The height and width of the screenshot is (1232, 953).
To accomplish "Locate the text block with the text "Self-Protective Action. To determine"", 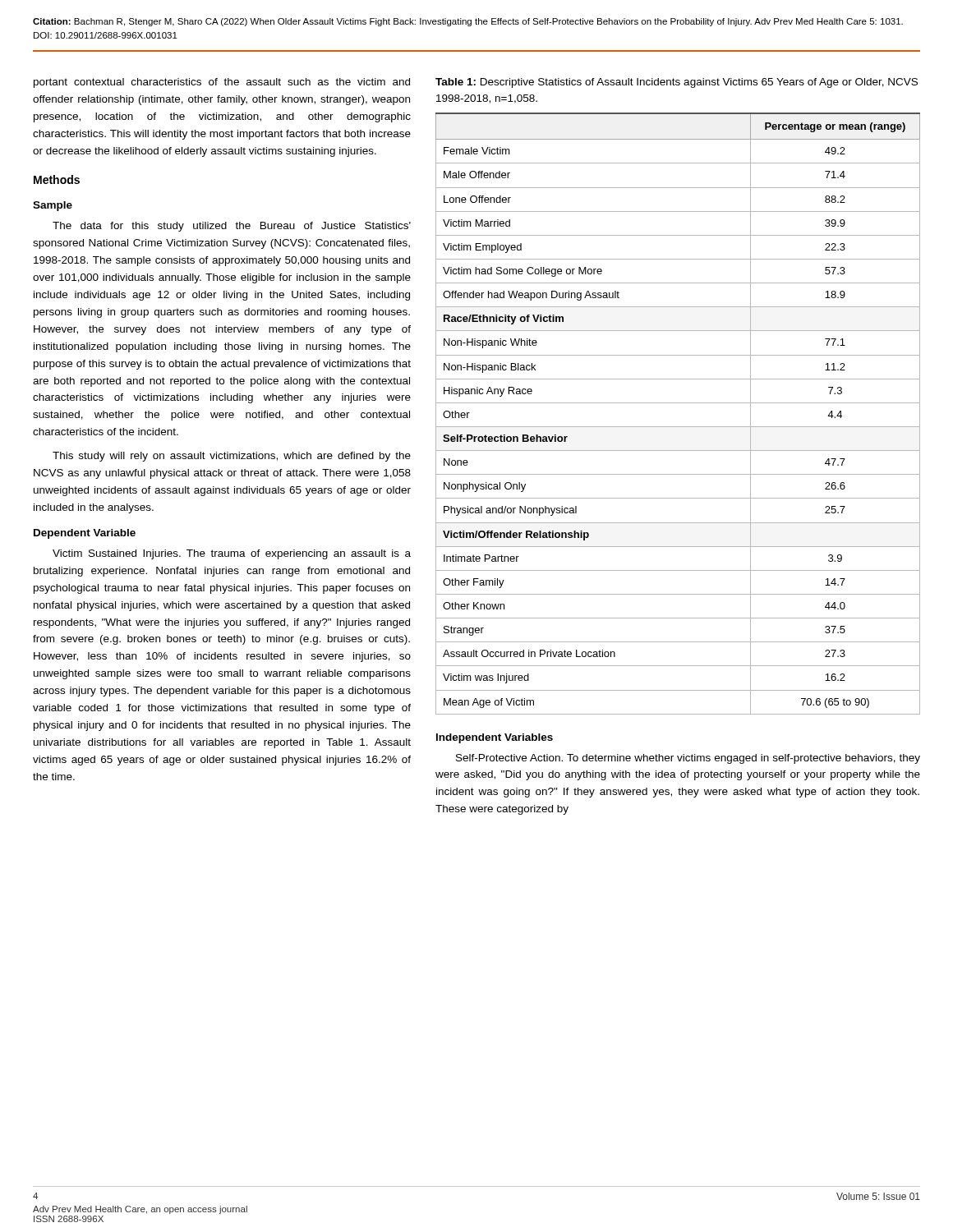I will (x=678, y=783).
